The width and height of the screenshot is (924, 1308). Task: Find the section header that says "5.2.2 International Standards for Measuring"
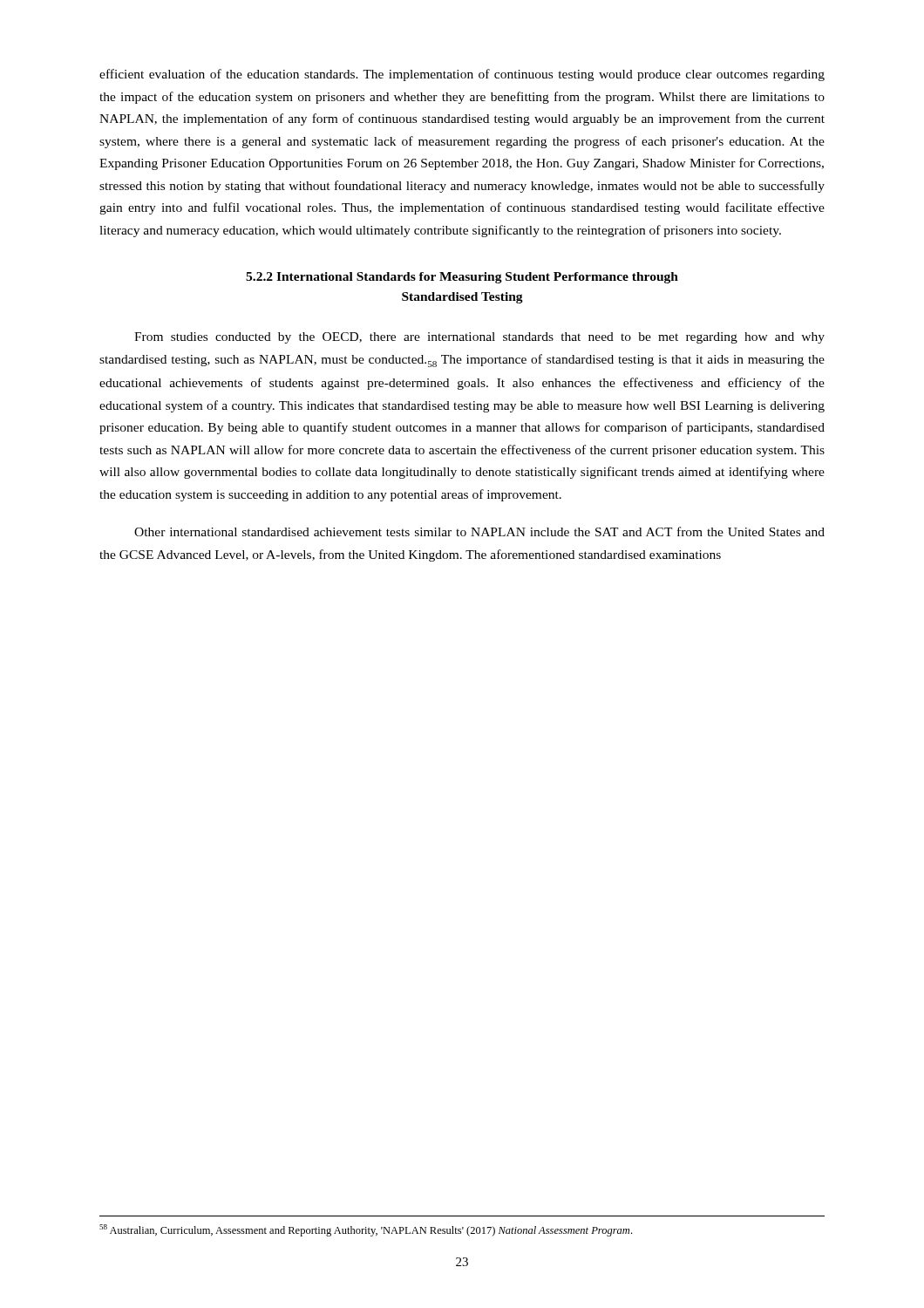coord(462,286)
